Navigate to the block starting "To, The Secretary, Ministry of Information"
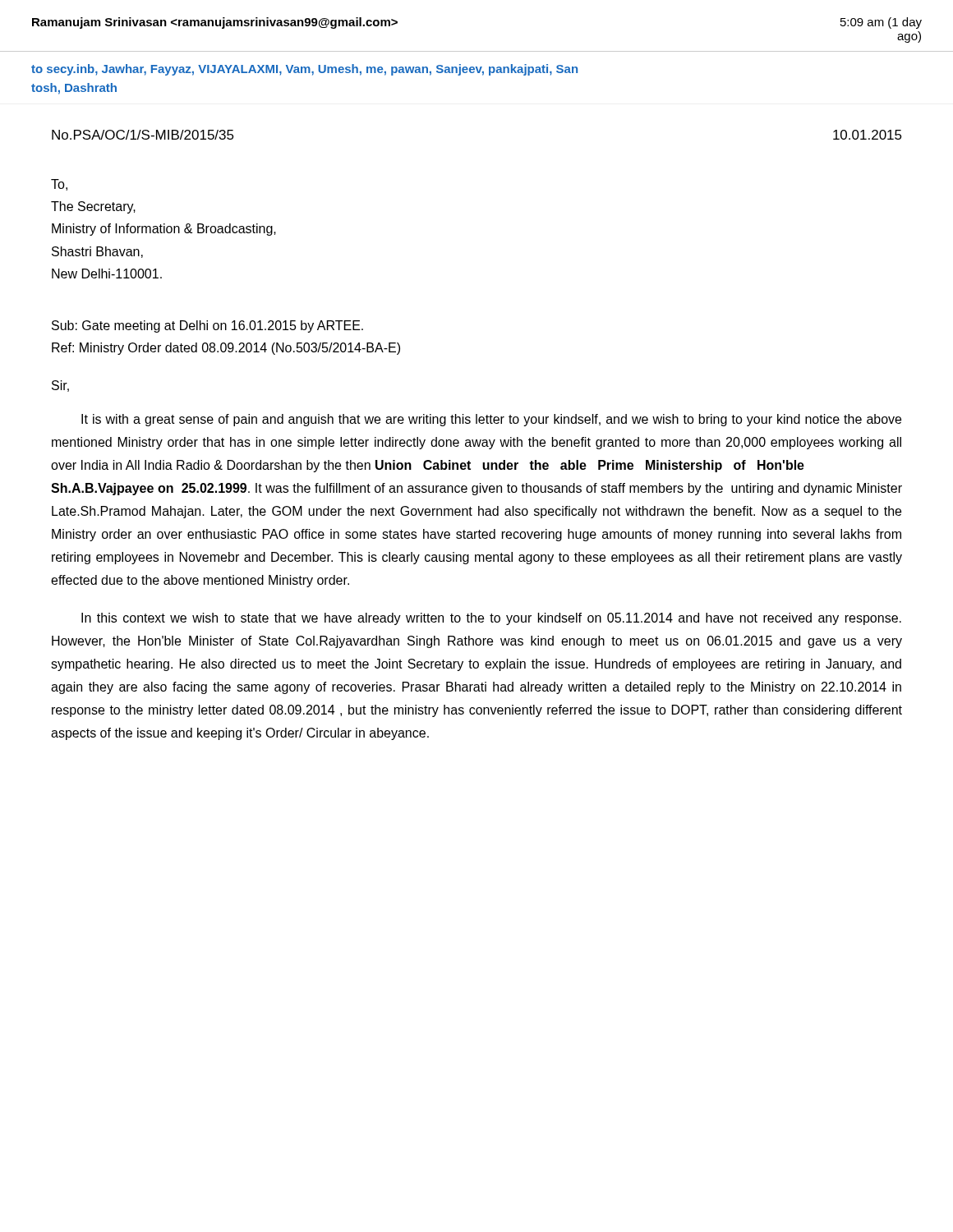This screenshot has height=1232, width=953. coord(164,229)
